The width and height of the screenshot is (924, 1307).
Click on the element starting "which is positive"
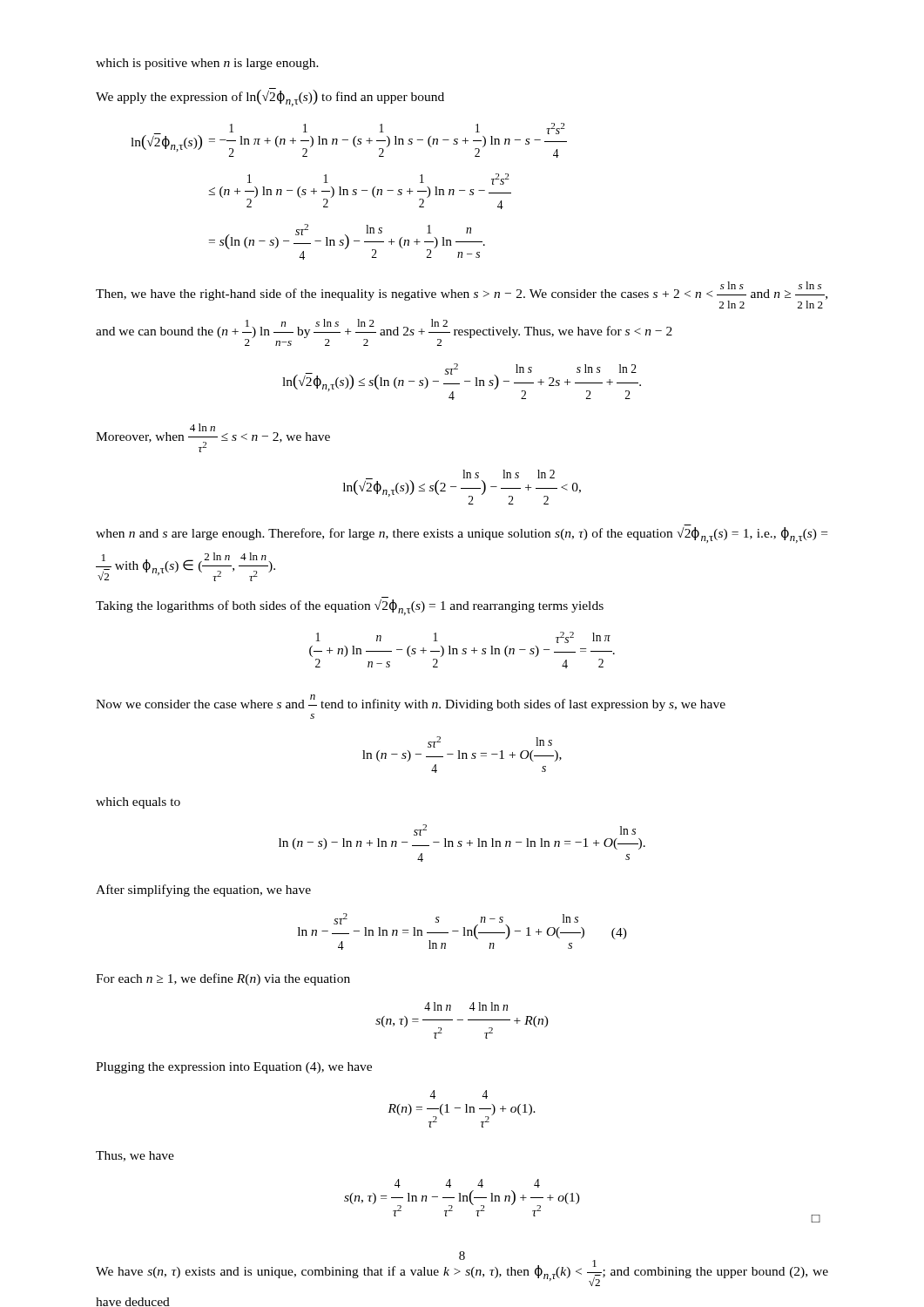coord(207,62)
